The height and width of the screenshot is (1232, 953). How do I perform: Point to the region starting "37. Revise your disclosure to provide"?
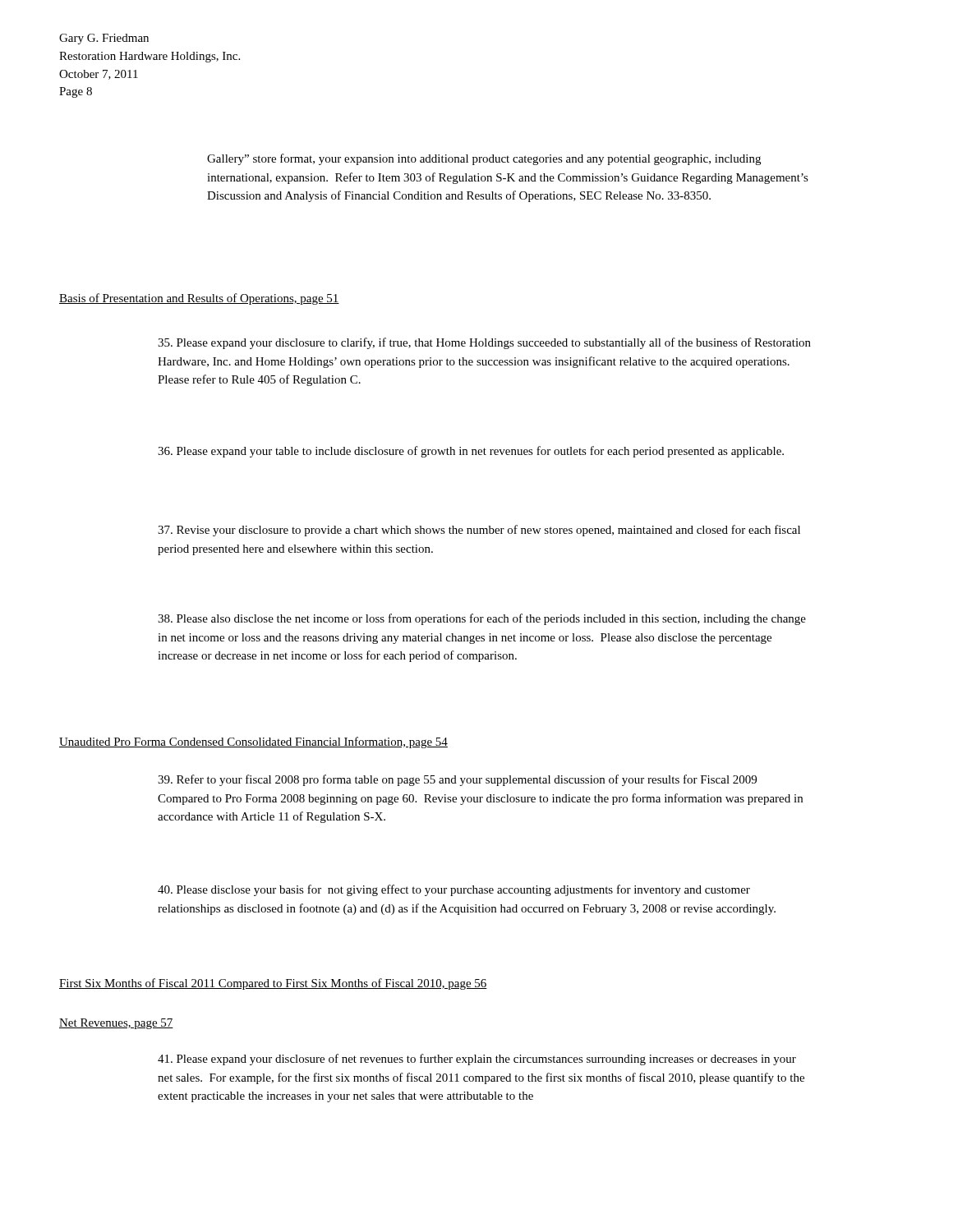coord(485,539)
